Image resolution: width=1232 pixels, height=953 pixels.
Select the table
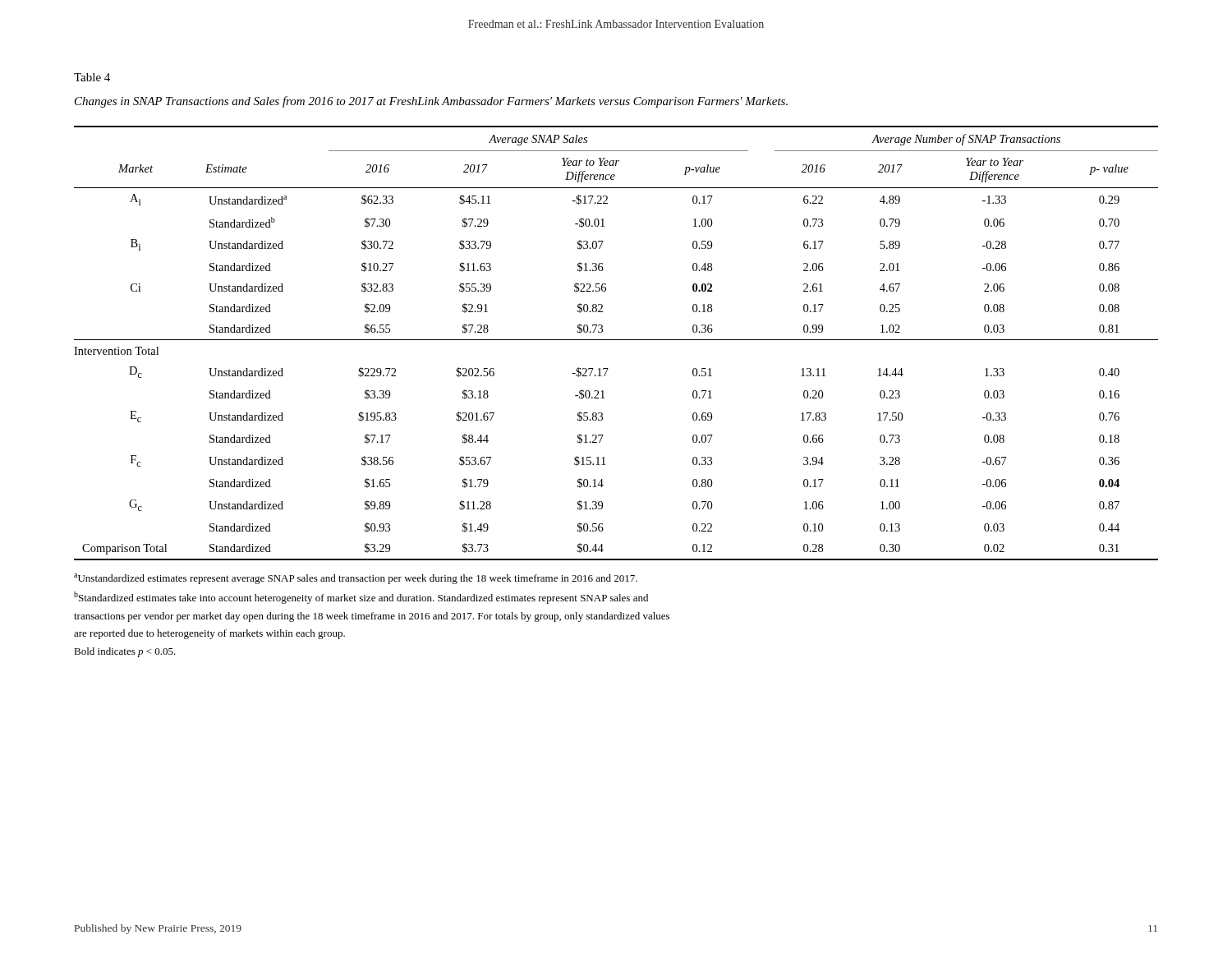616,343
